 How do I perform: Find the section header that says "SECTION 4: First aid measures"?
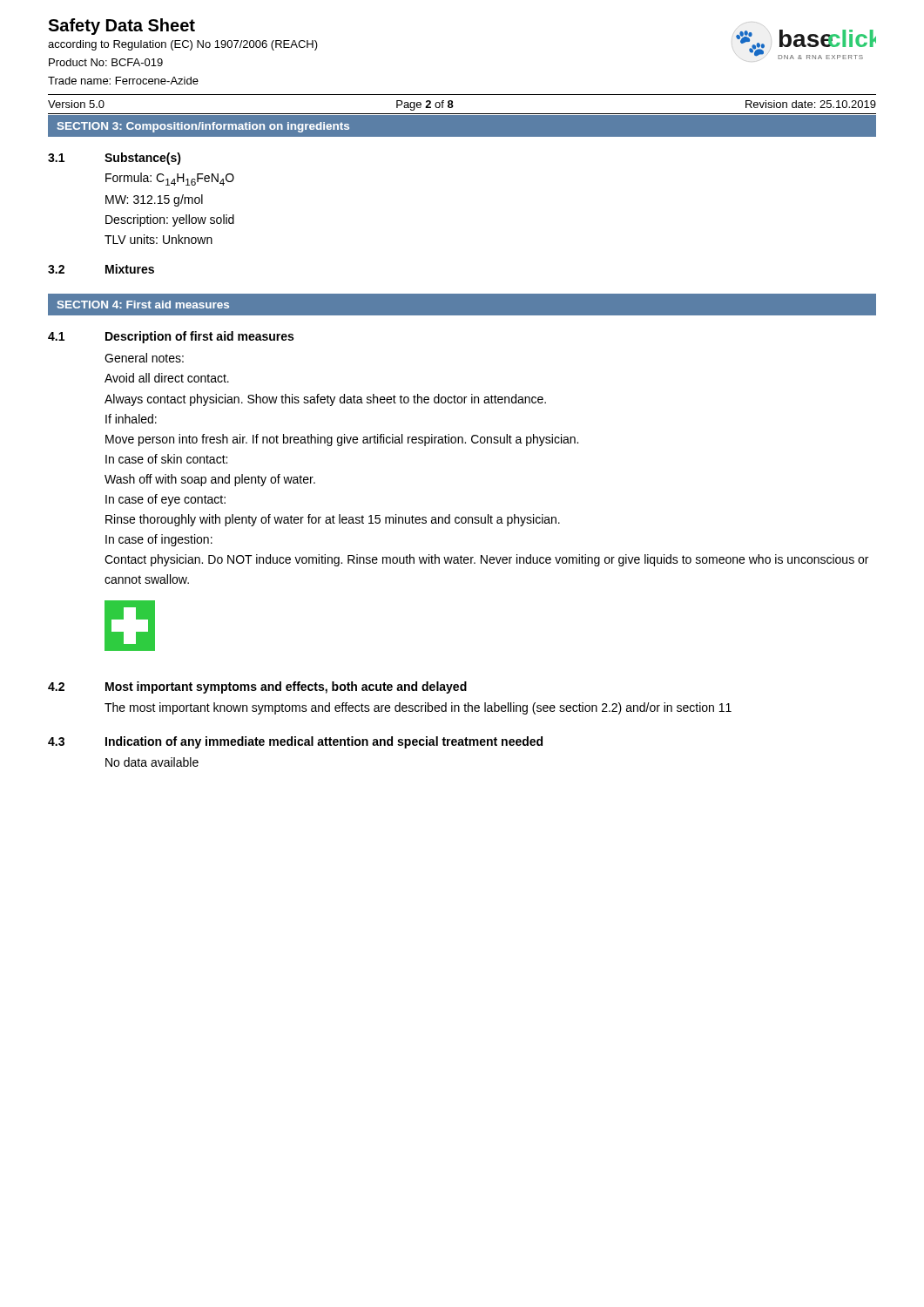[143, 305]
